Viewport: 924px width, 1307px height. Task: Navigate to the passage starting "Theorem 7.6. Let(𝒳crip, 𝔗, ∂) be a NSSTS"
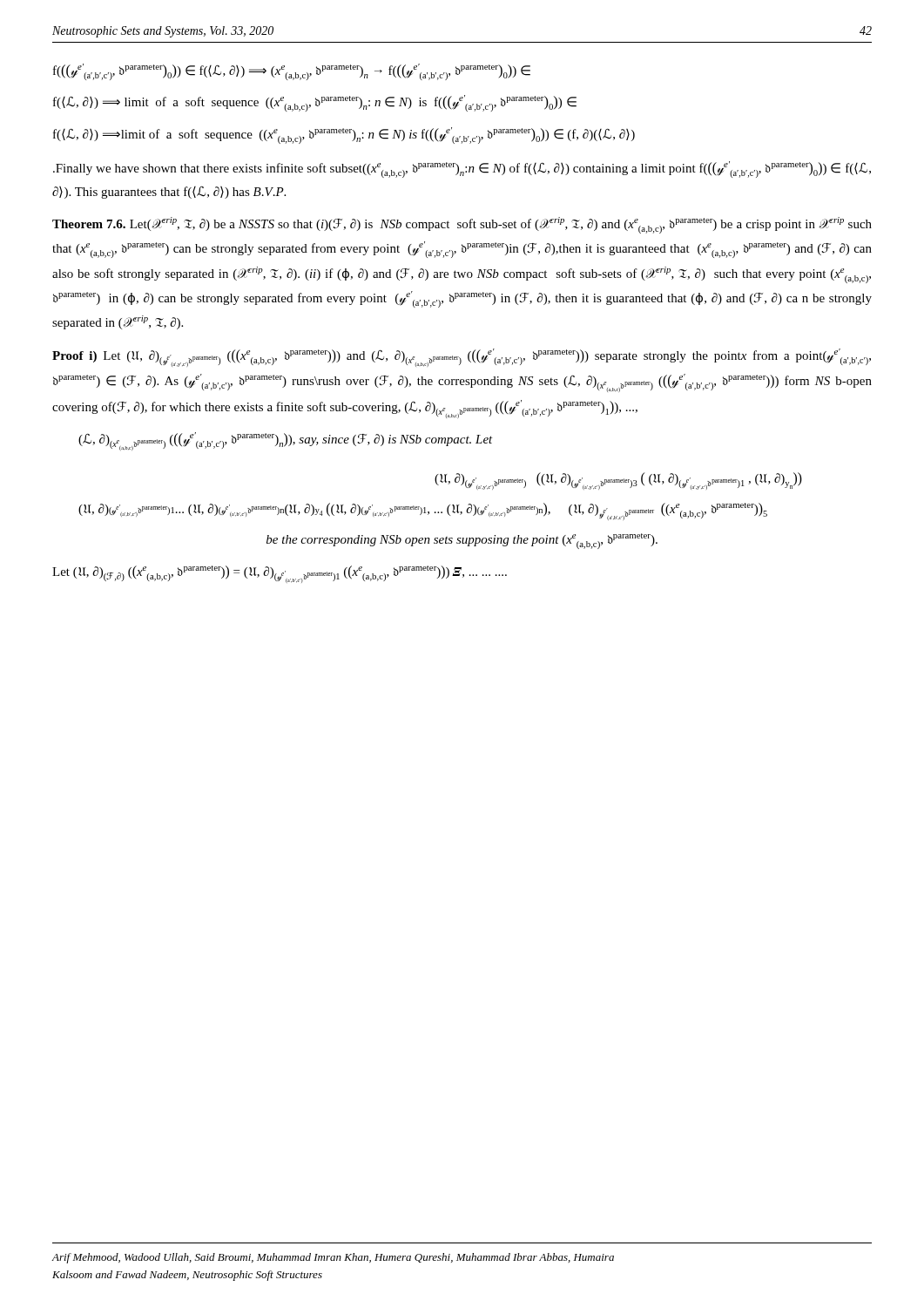click(462, 272)
